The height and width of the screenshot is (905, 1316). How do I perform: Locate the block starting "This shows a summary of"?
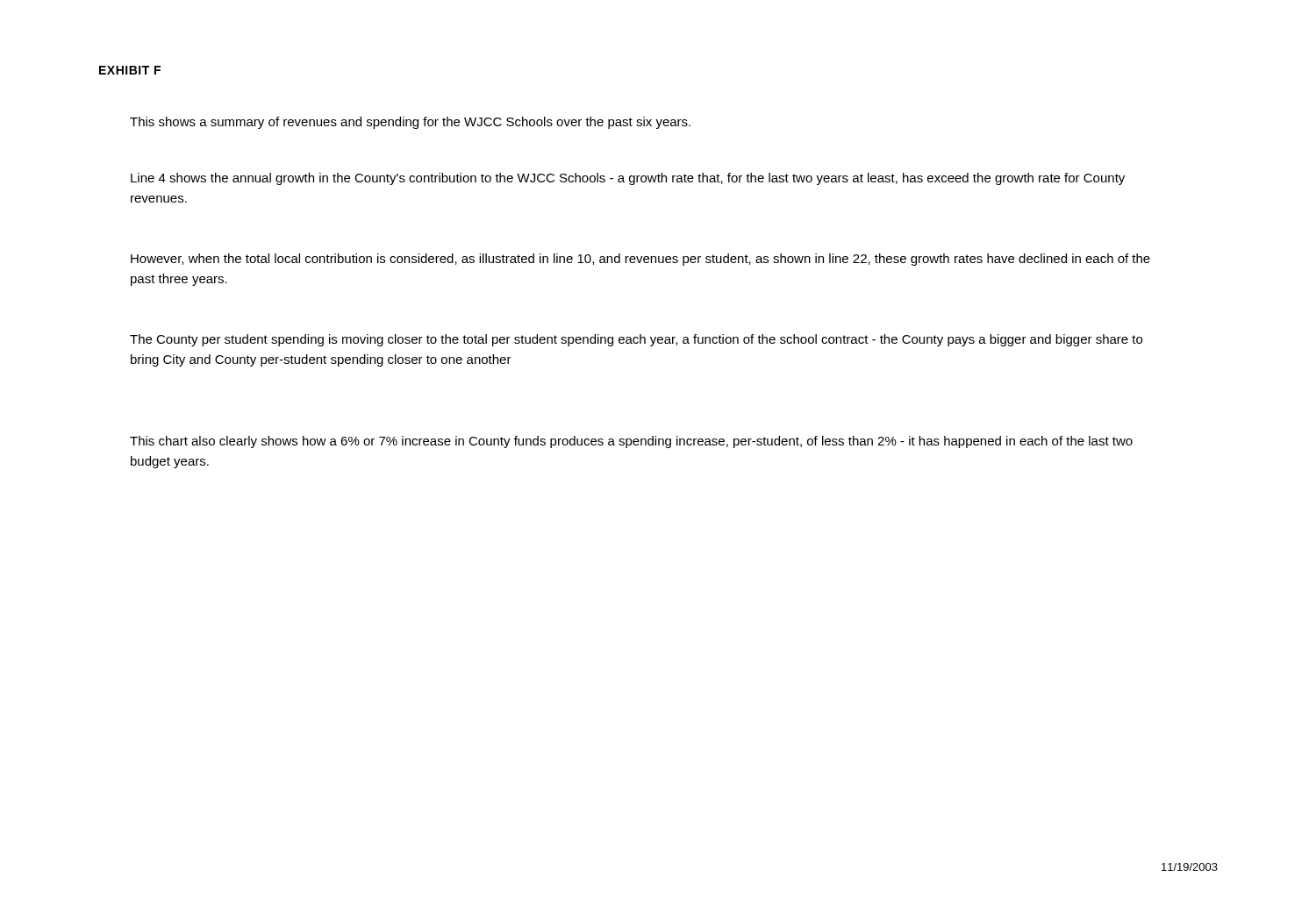411,121
